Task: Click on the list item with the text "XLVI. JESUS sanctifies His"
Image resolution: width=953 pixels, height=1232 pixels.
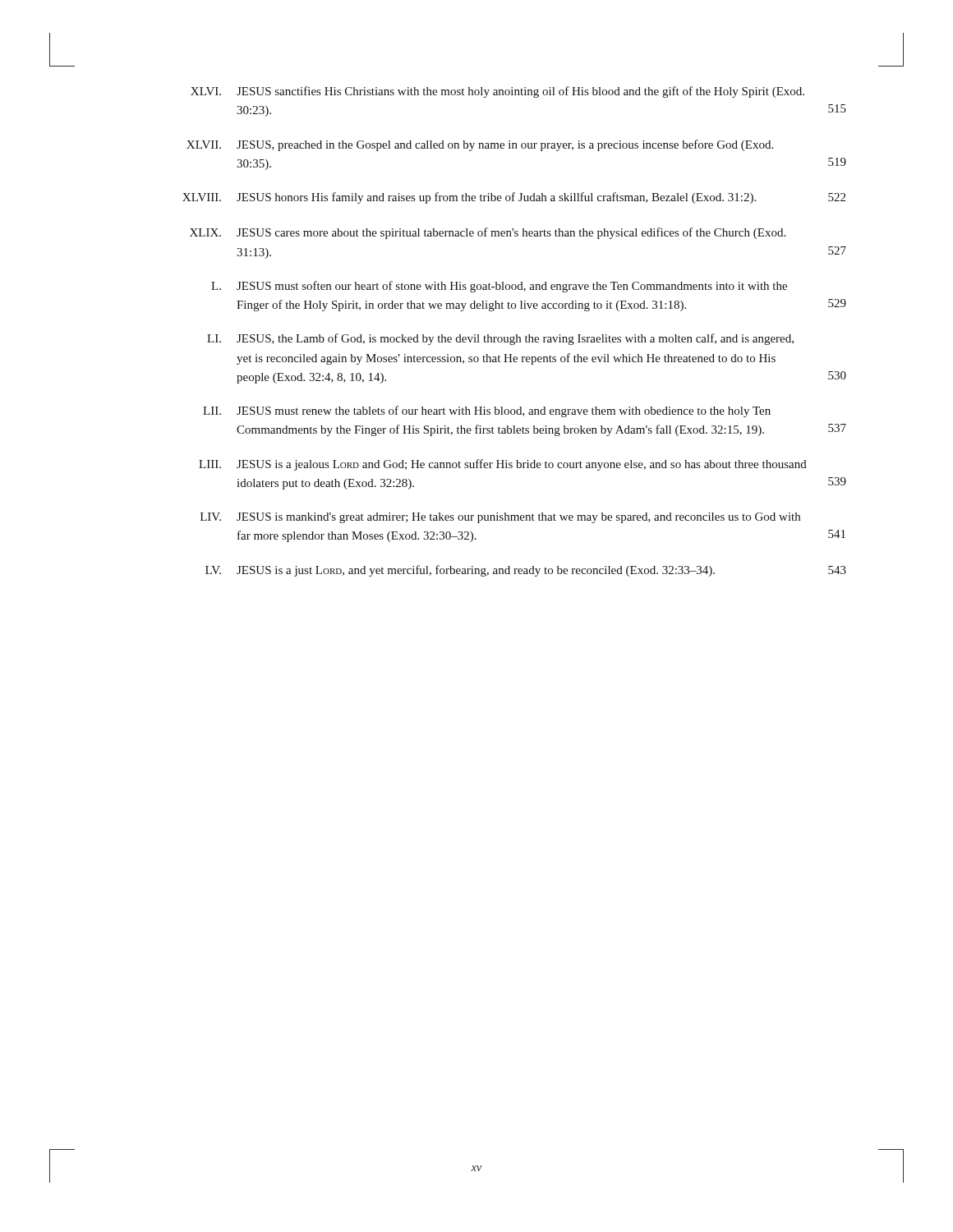Action: click(x=505, y=101)
